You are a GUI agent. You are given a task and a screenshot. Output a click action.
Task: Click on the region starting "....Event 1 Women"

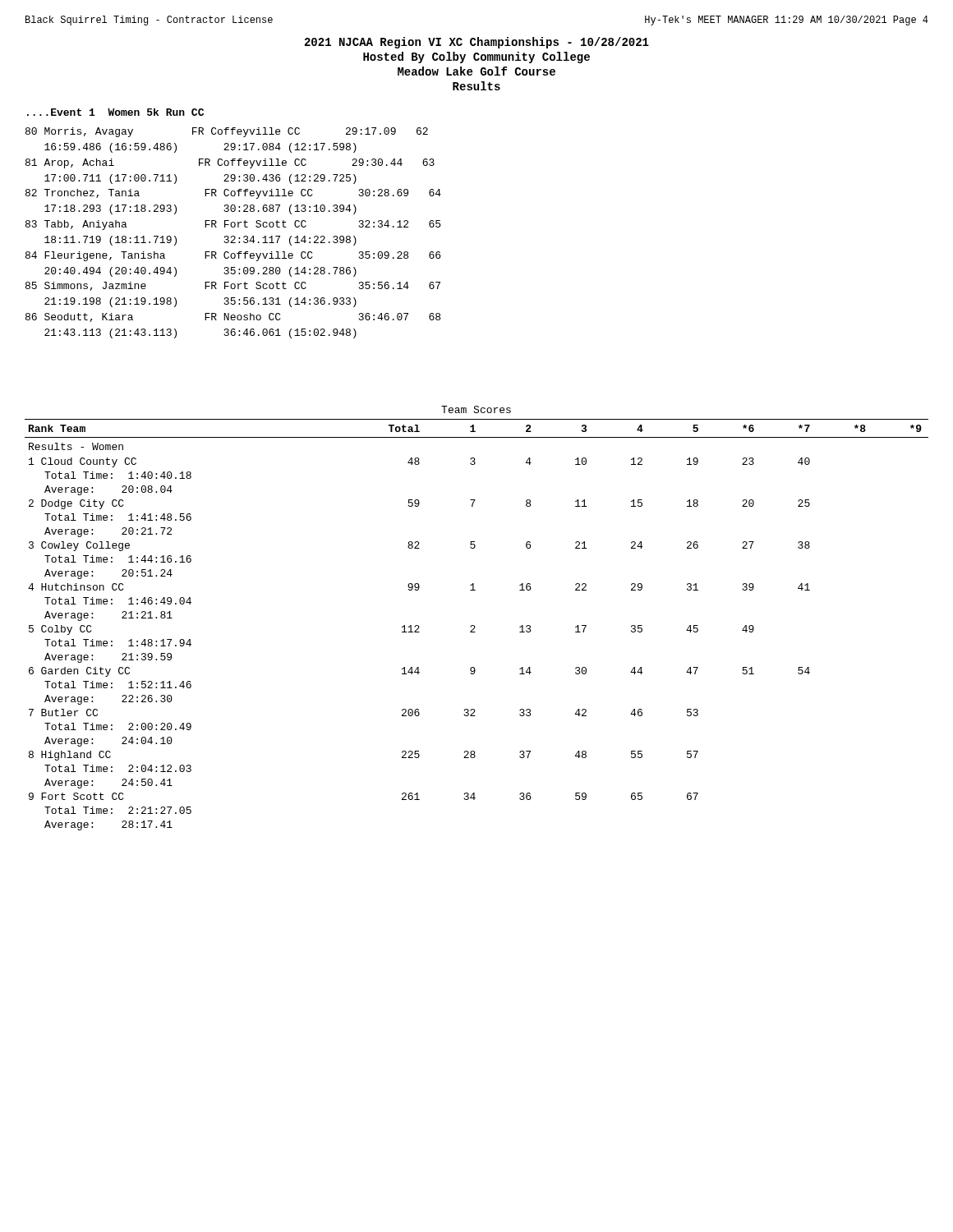(114, 113)
